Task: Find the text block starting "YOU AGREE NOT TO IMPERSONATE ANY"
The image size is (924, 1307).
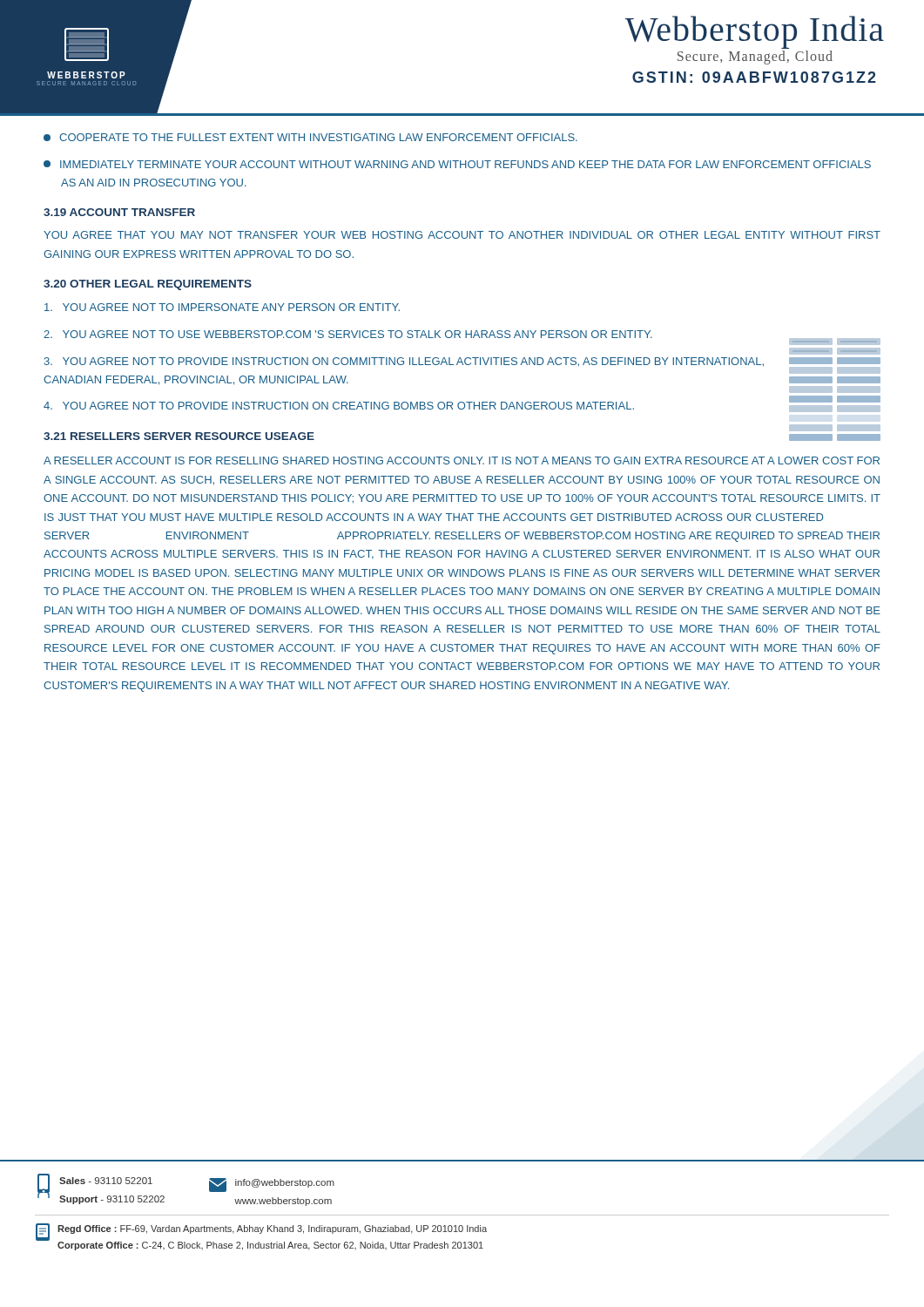Action: coord(222,307)
